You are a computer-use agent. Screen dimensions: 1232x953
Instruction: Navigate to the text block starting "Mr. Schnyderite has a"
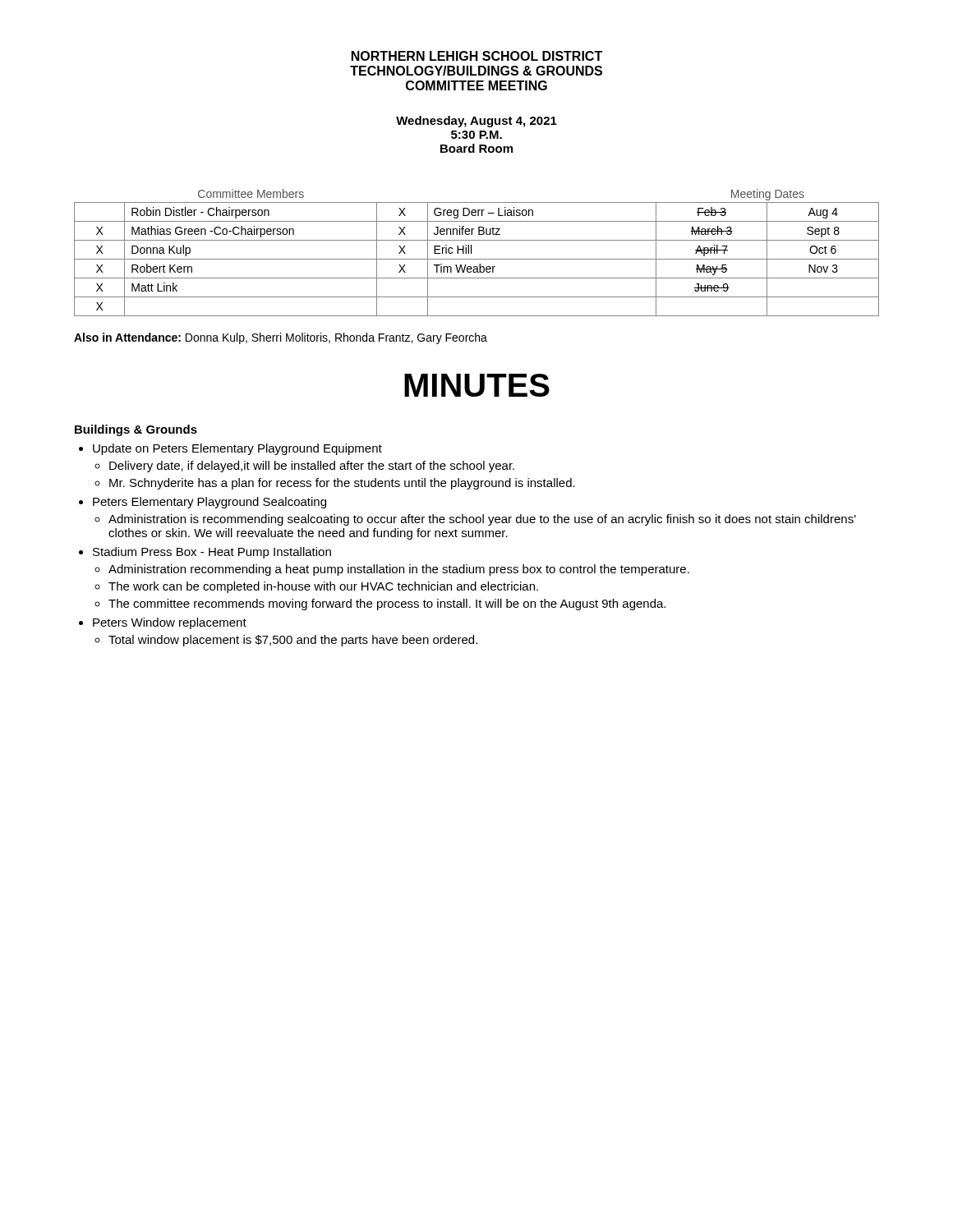[342, 483]
